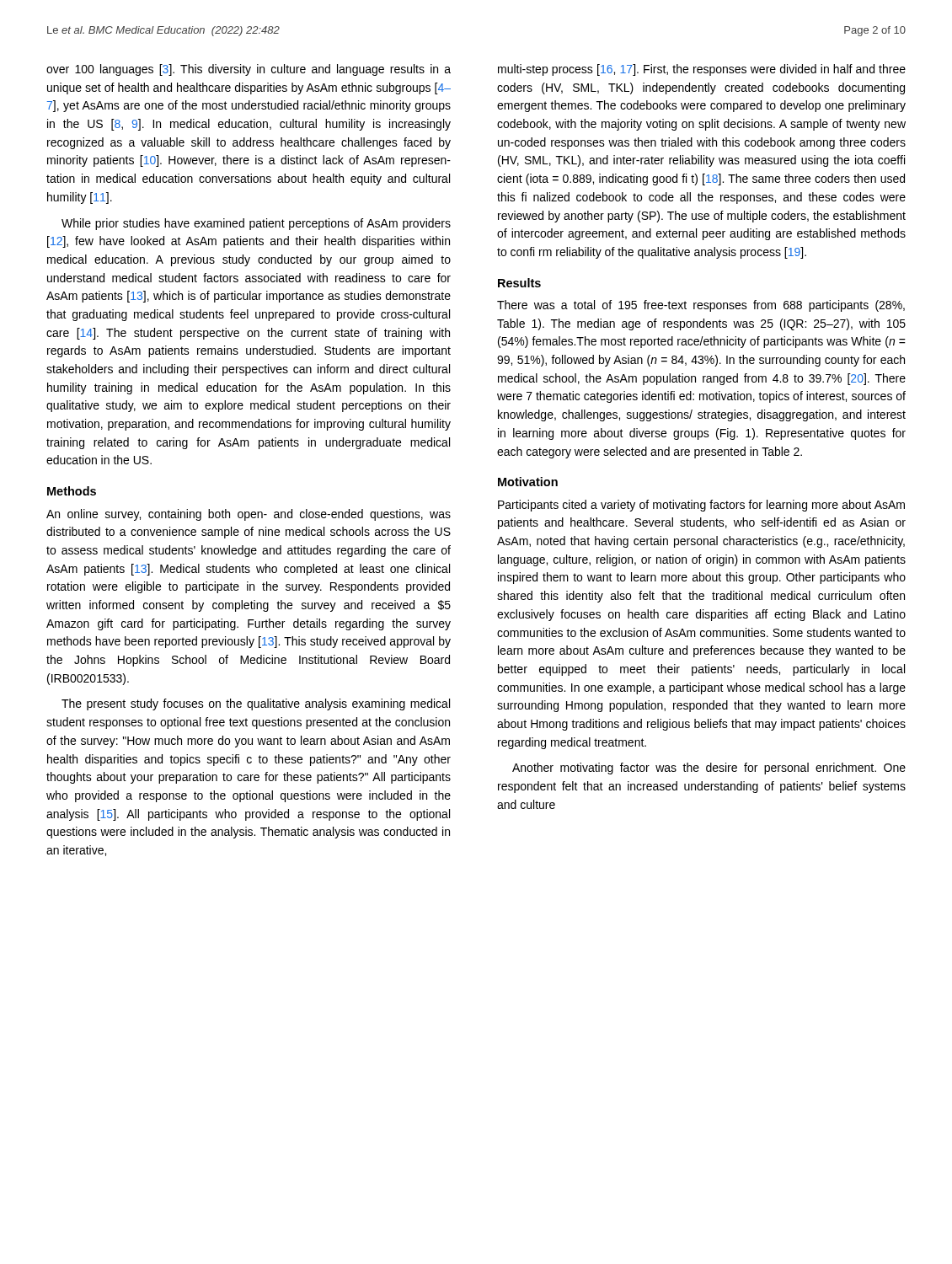Click on the text block containing "The present study focuses on the qualitative"
This screenshot has width=952, height=1264.
[x=249, y=778]
